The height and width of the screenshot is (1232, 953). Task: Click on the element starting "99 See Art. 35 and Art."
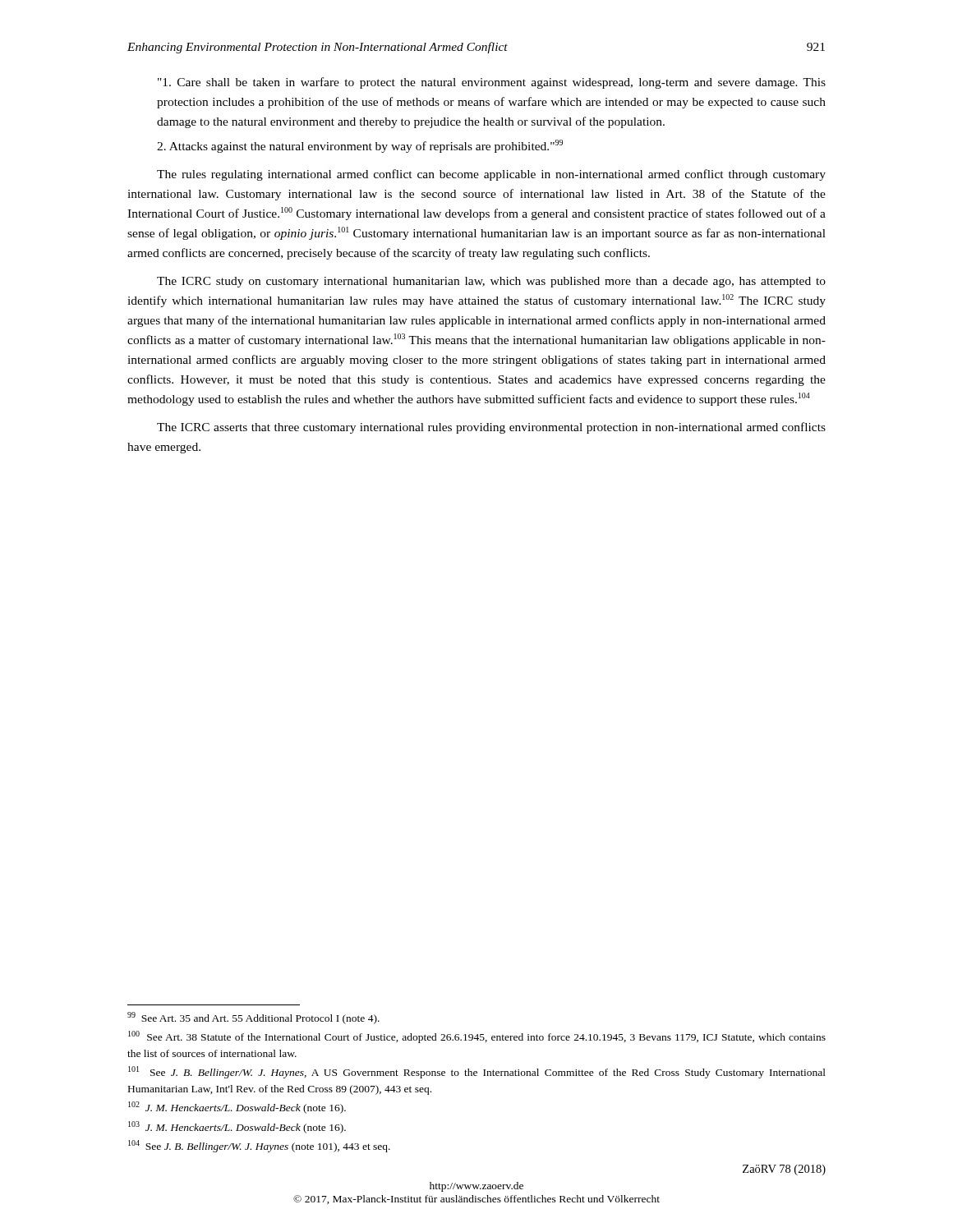point(254,1017)
